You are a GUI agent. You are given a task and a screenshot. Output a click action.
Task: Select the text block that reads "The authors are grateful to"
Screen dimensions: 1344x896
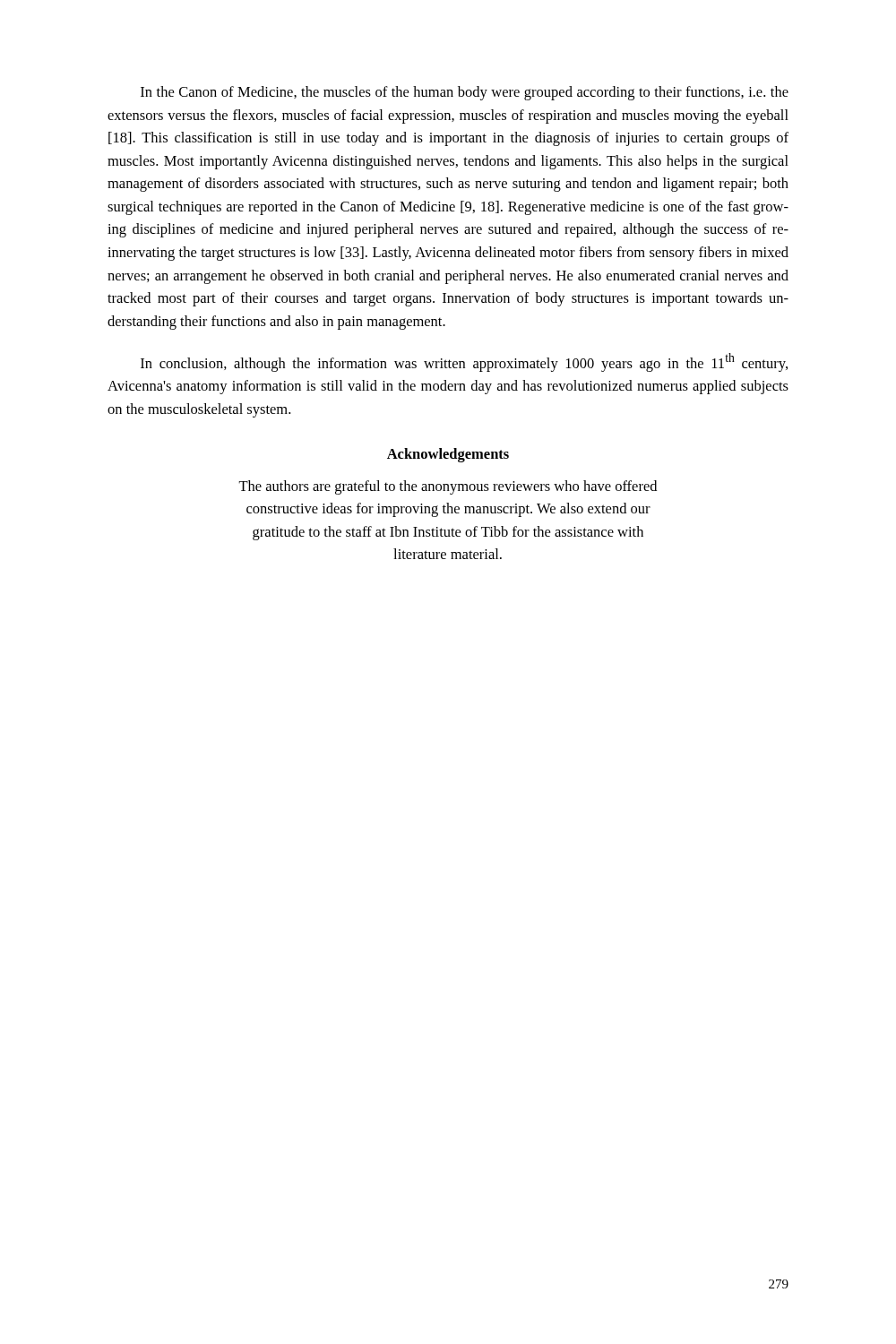pyautogui.click(x=448, y=520)
